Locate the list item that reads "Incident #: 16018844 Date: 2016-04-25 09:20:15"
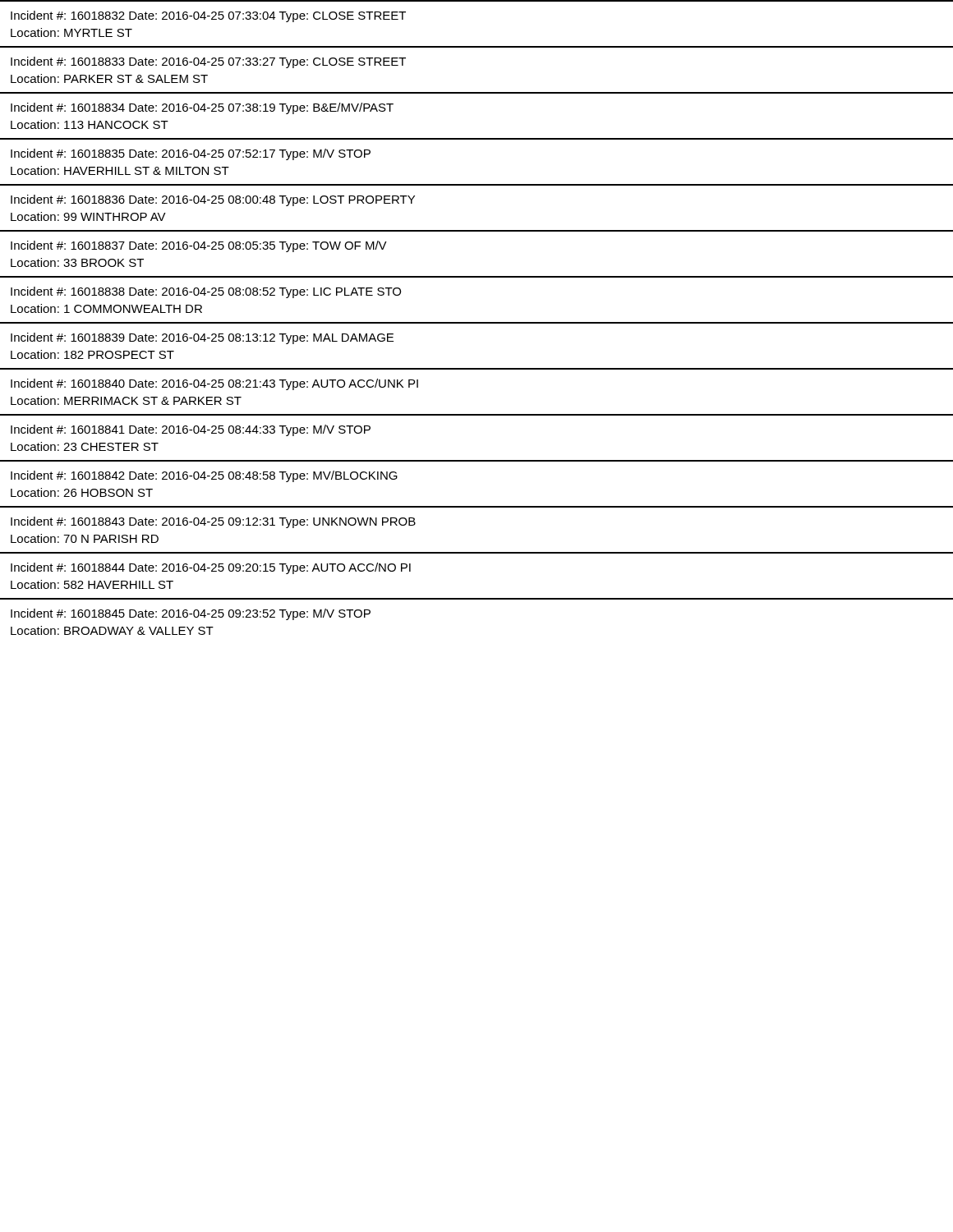Image resolution: width=953 pixels, height=1232 pixels. pos(211,568)
